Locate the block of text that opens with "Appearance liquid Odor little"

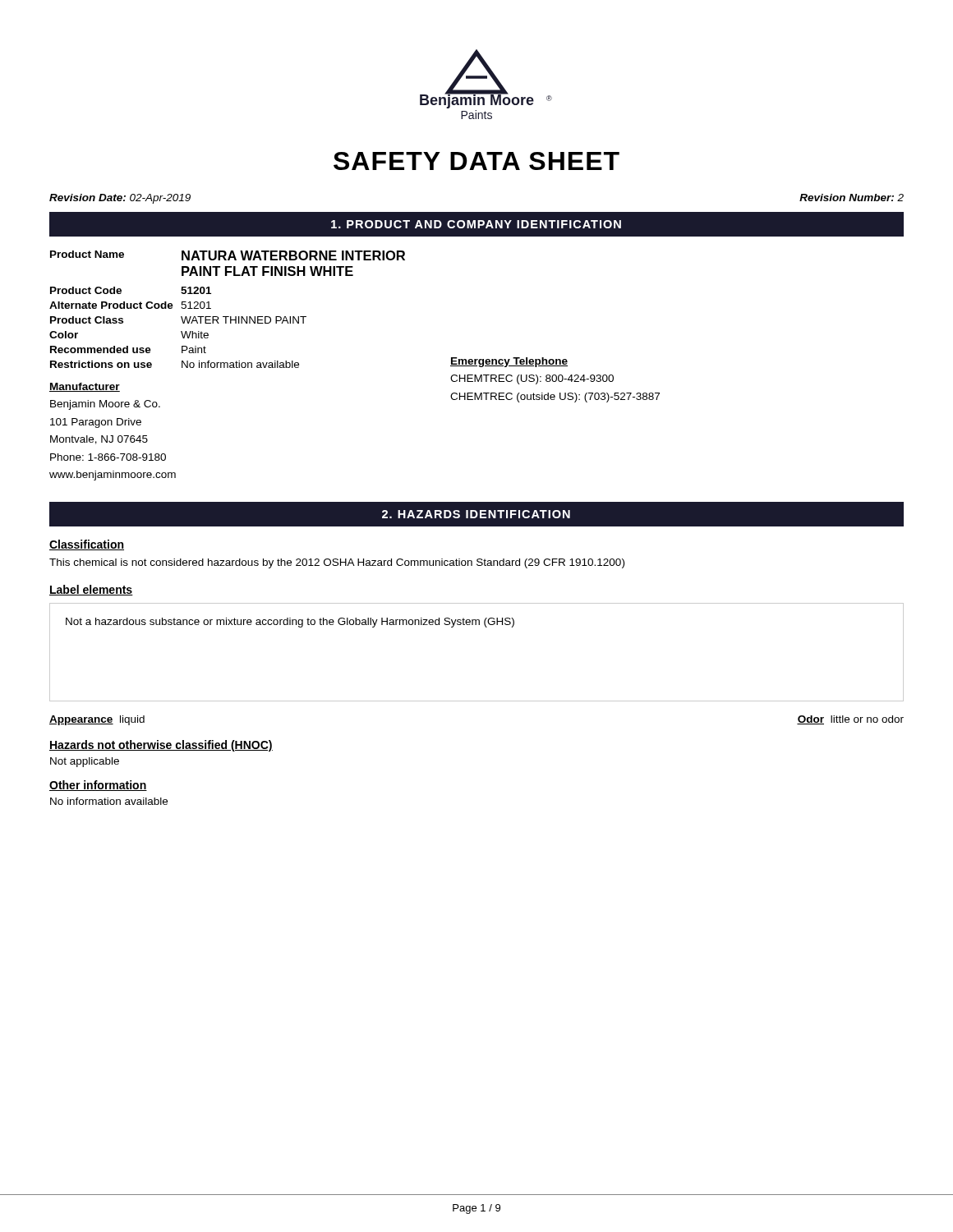[x=89, y=720]
